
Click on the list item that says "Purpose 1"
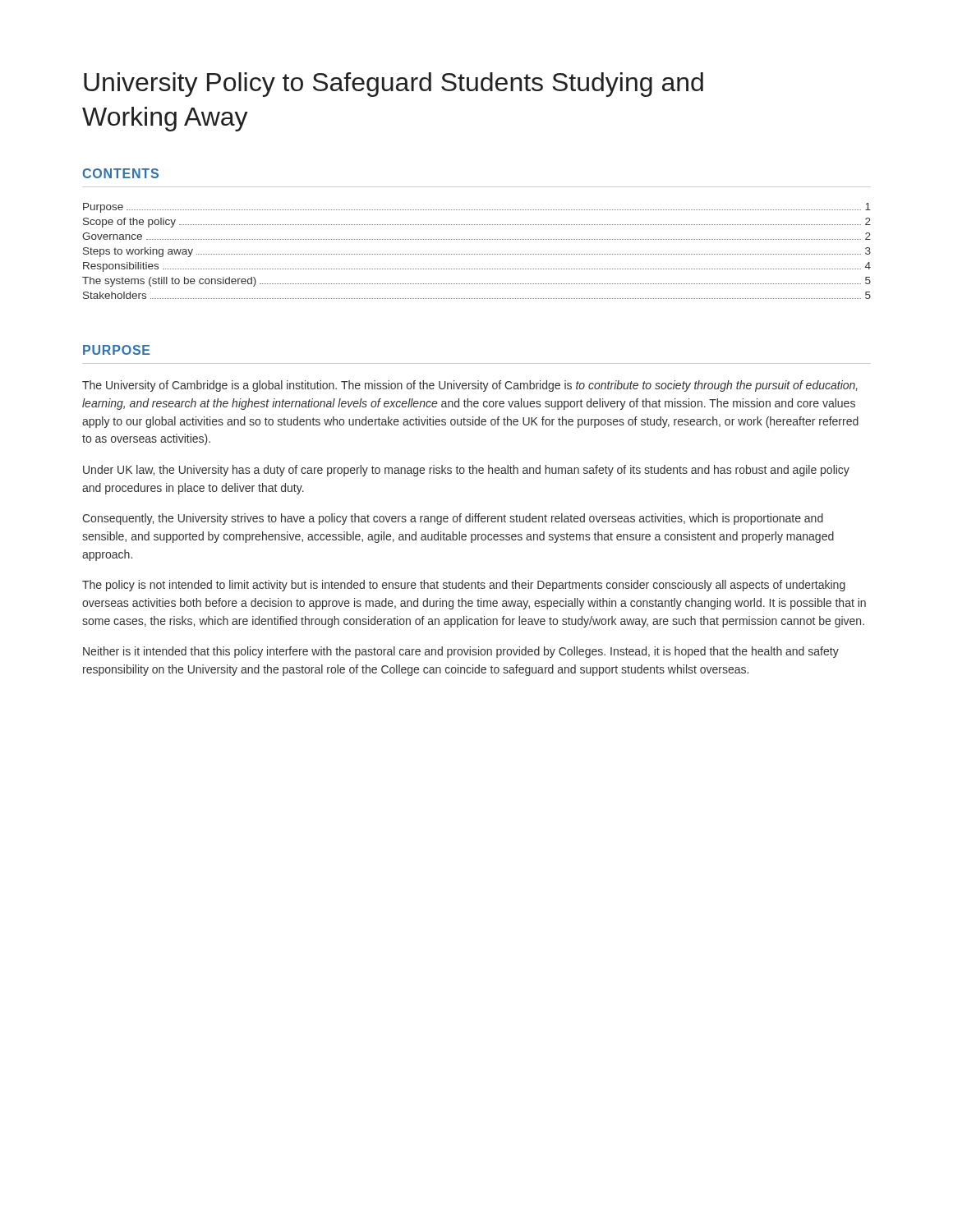(x=476, y=207)
